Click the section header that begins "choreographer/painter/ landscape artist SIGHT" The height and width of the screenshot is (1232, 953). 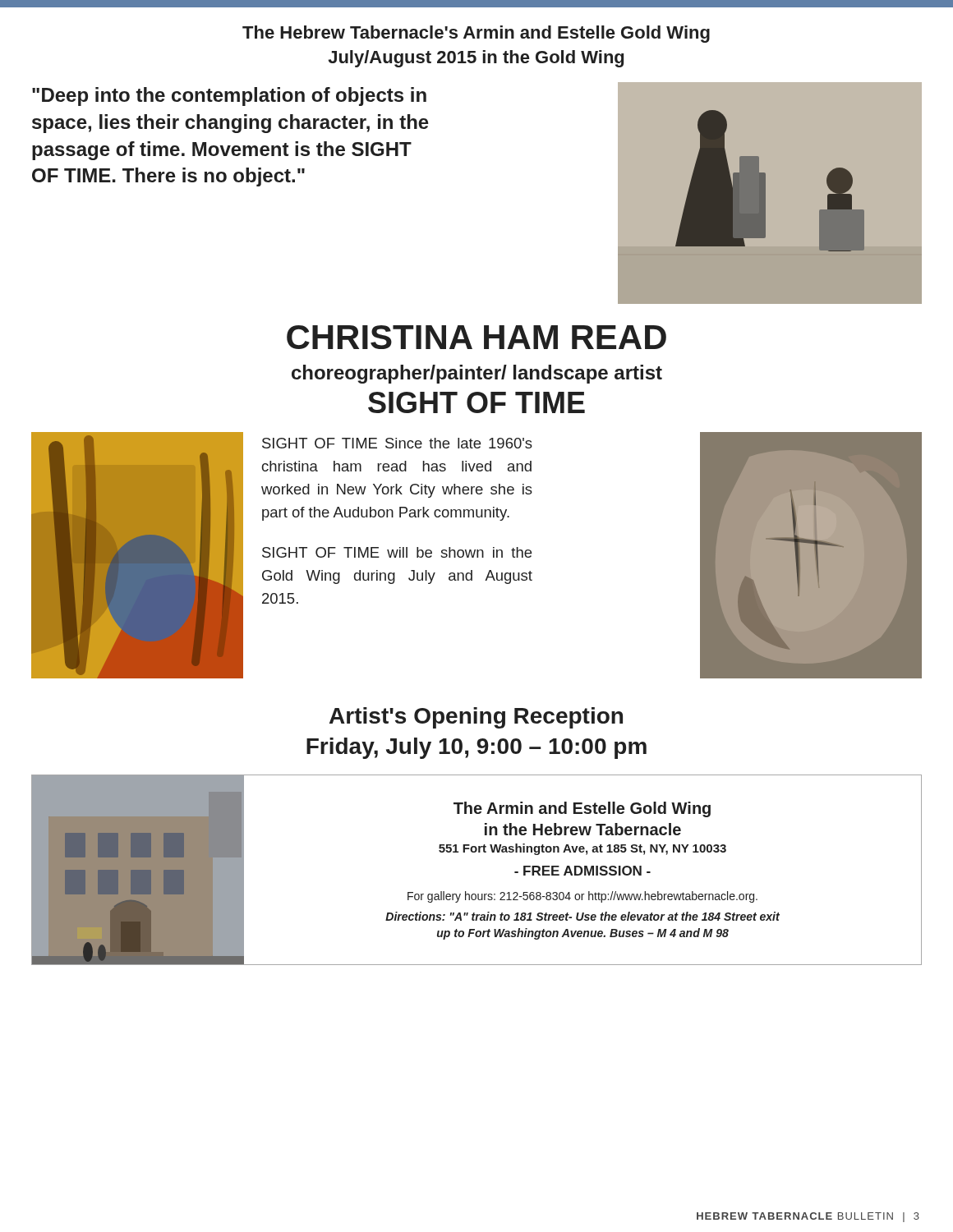coord(476,390)
